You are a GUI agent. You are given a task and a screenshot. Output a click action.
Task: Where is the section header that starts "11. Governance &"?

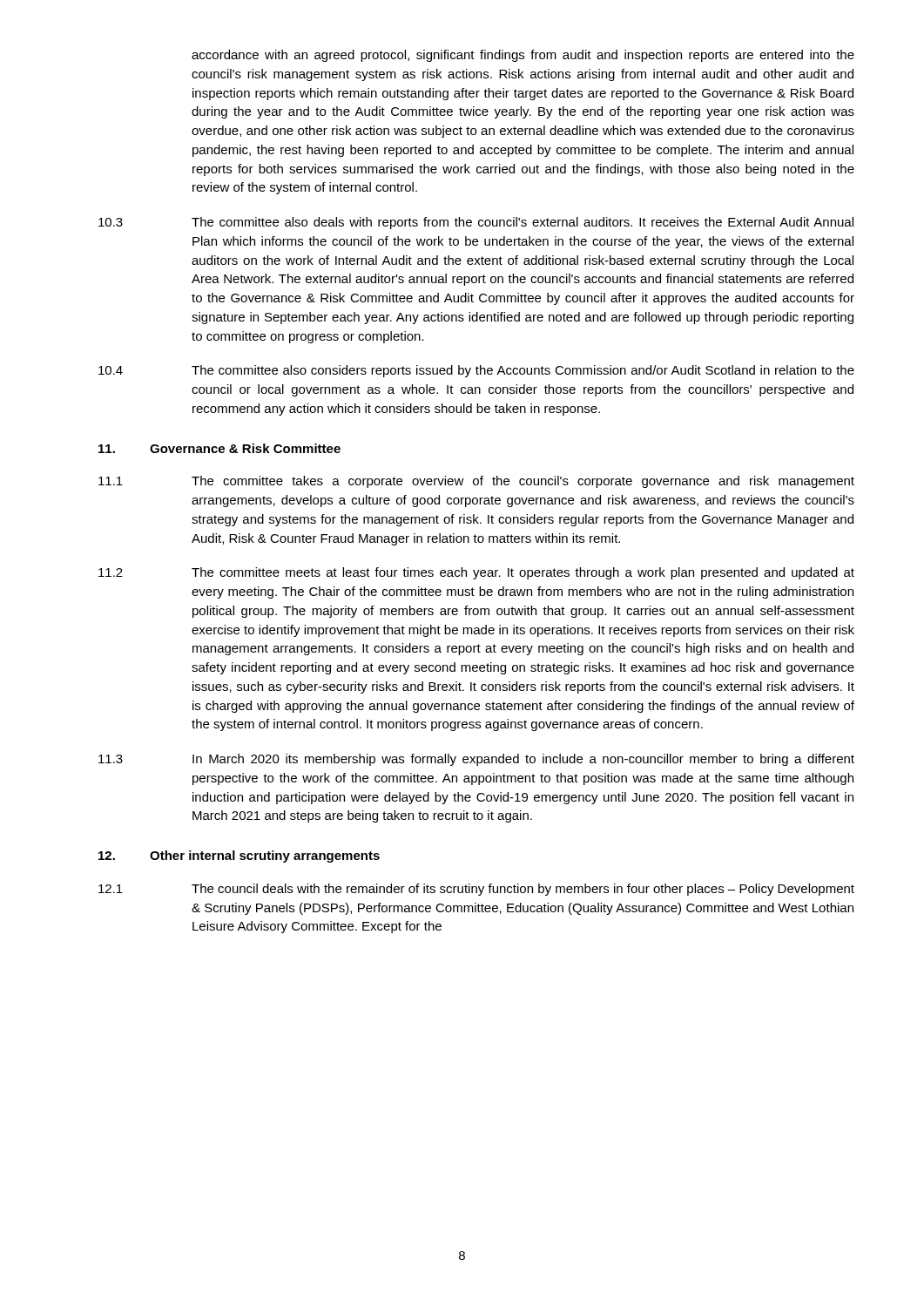(x=219, y=448)
